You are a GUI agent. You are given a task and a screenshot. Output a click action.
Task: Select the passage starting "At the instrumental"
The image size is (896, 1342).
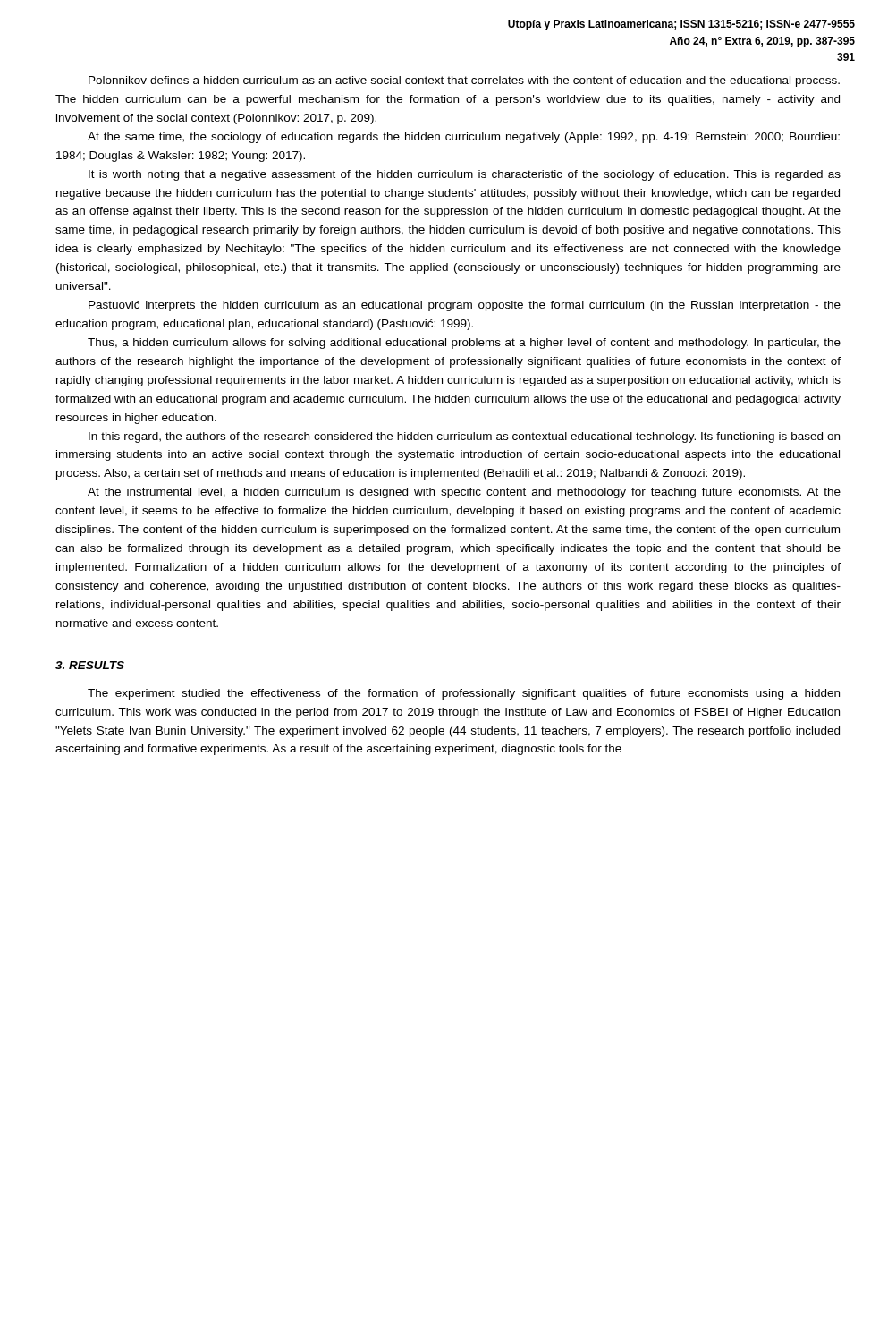click(x=448, y=558)
